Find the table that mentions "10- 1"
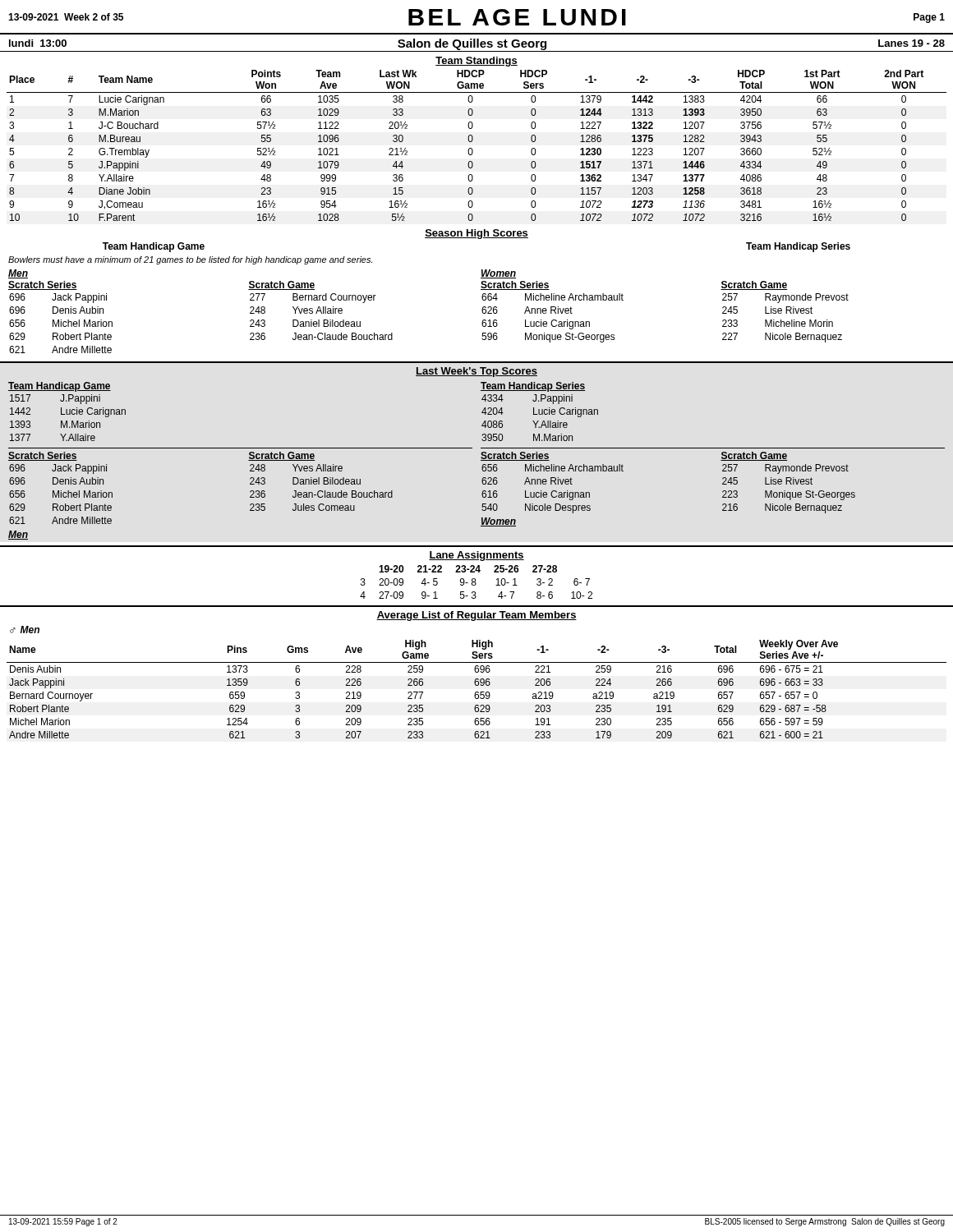The image size is (953, 1232). tap(476, 582)
